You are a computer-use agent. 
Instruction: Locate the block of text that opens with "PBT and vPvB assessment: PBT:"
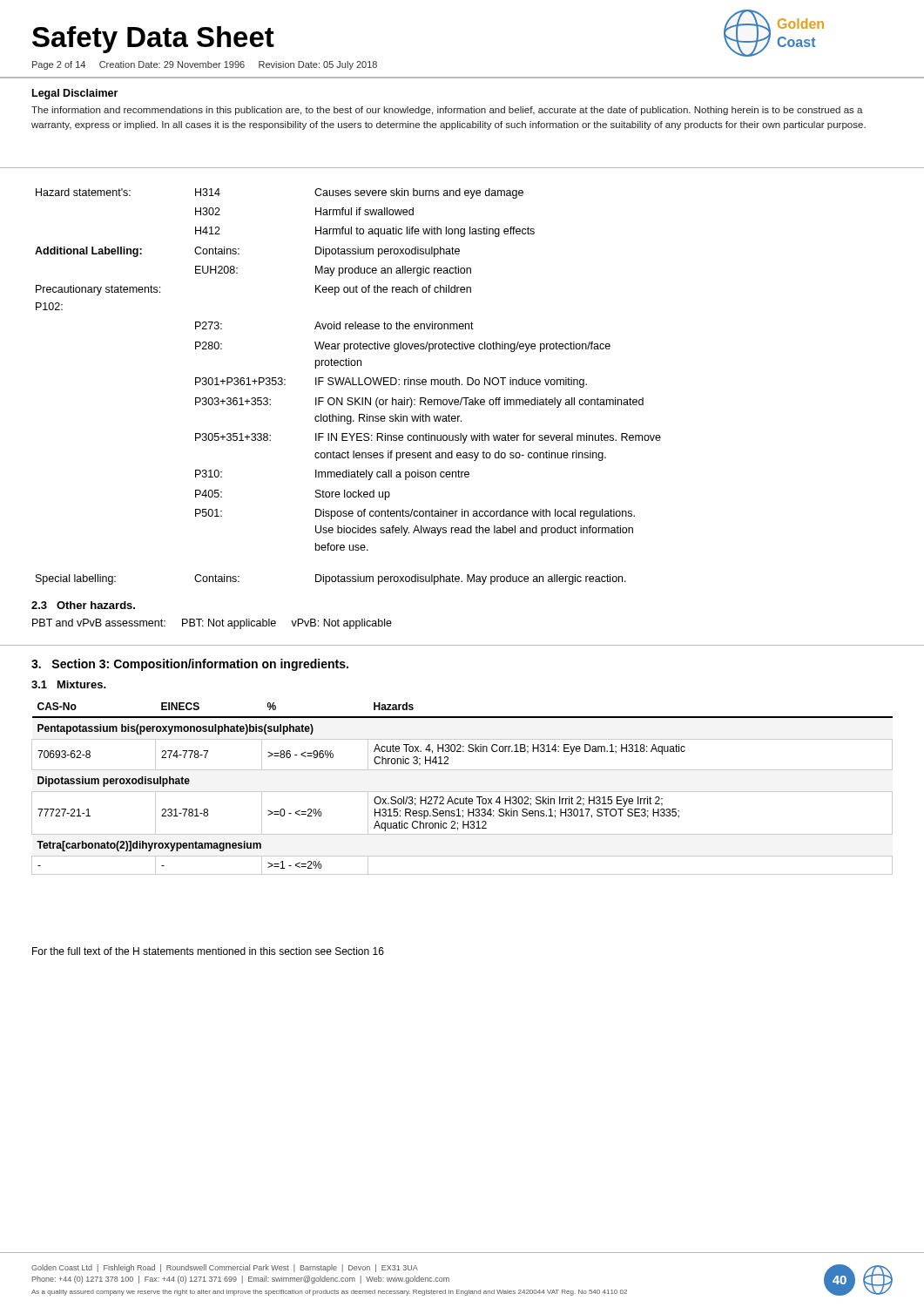tap(212, 623)
